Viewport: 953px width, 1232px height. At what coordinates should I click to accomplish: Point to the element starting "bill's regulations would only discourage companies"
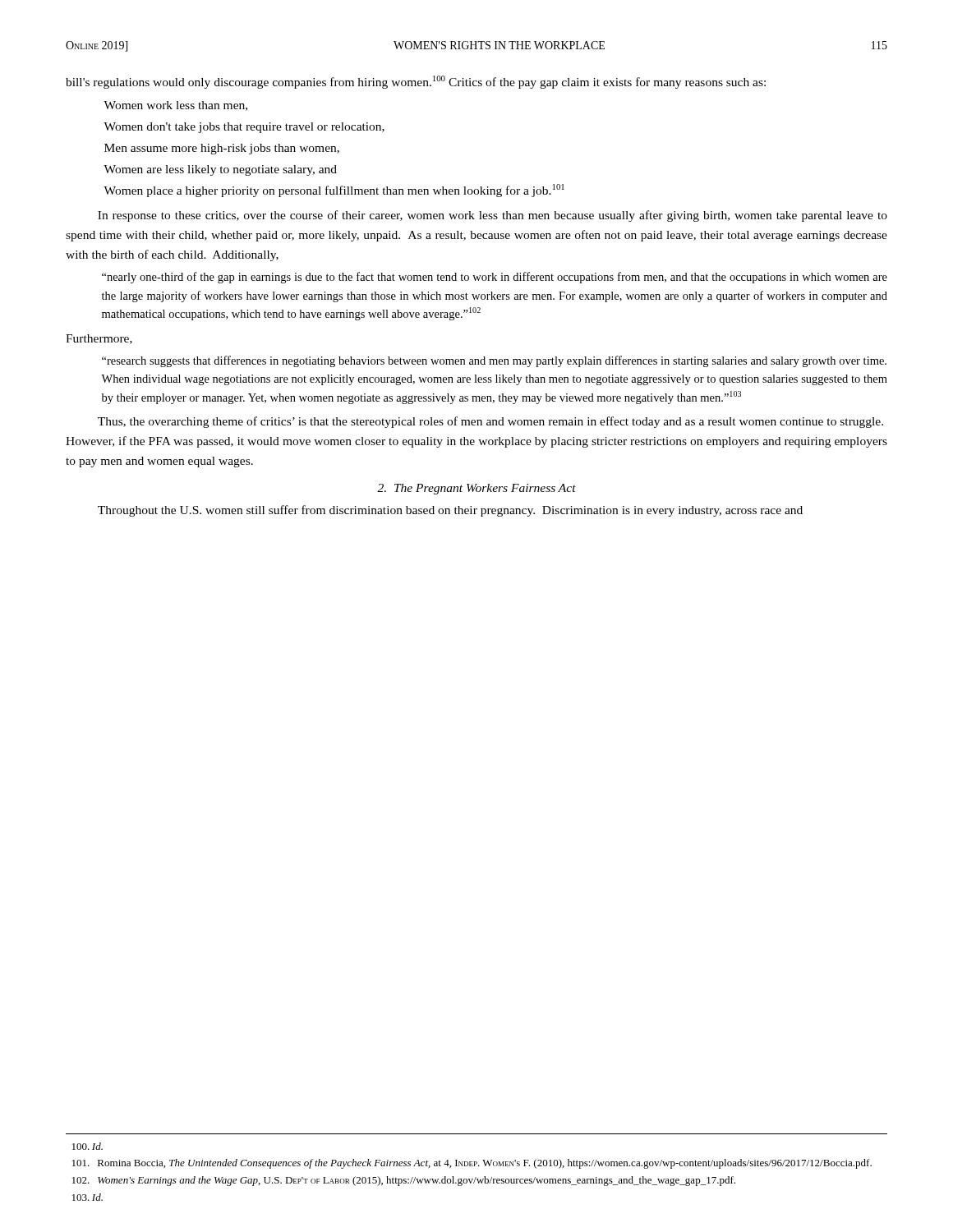[x=416, y=81]
